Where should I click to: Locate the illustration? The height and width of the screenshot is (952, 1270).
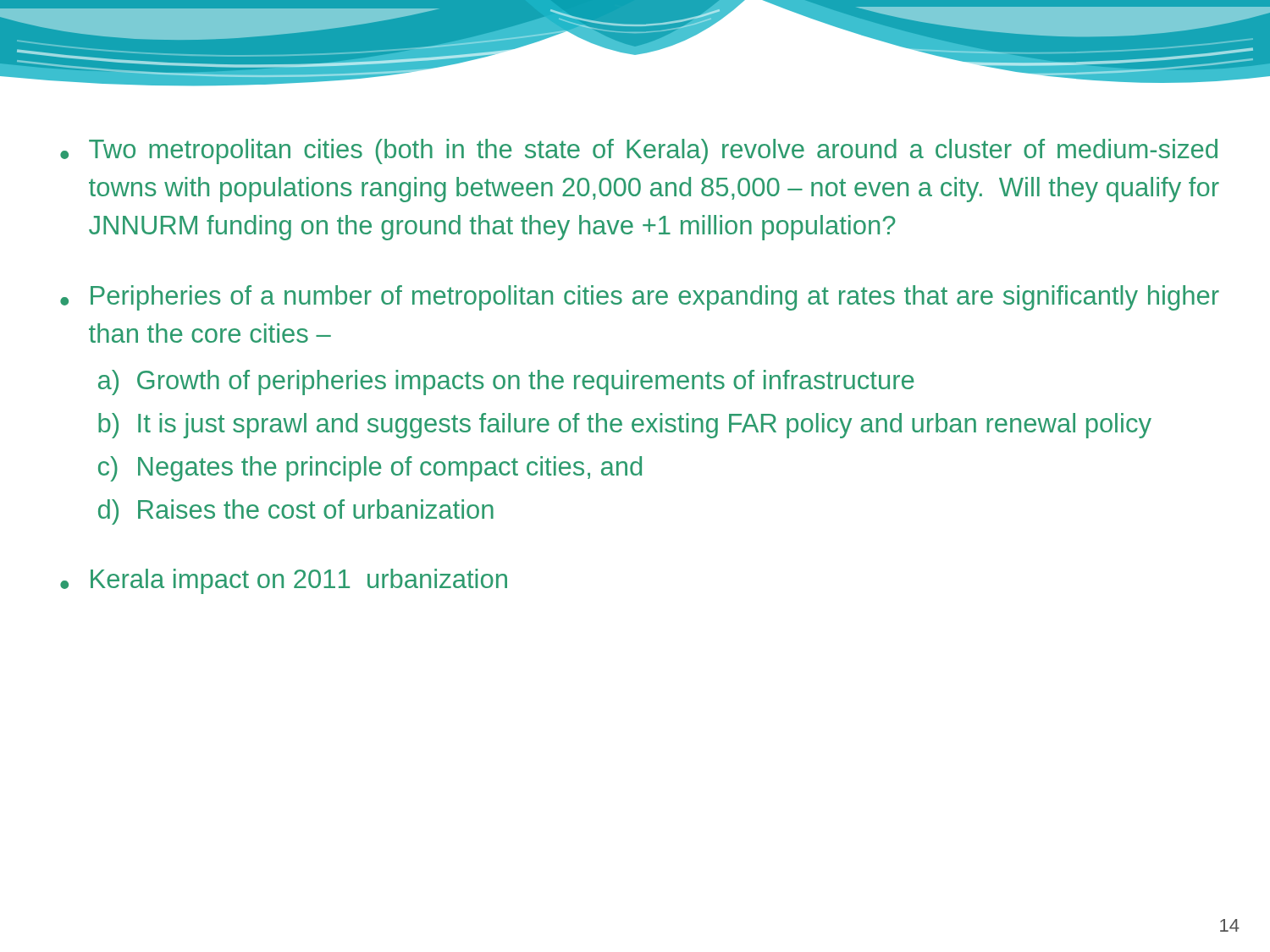click(635, 61)
